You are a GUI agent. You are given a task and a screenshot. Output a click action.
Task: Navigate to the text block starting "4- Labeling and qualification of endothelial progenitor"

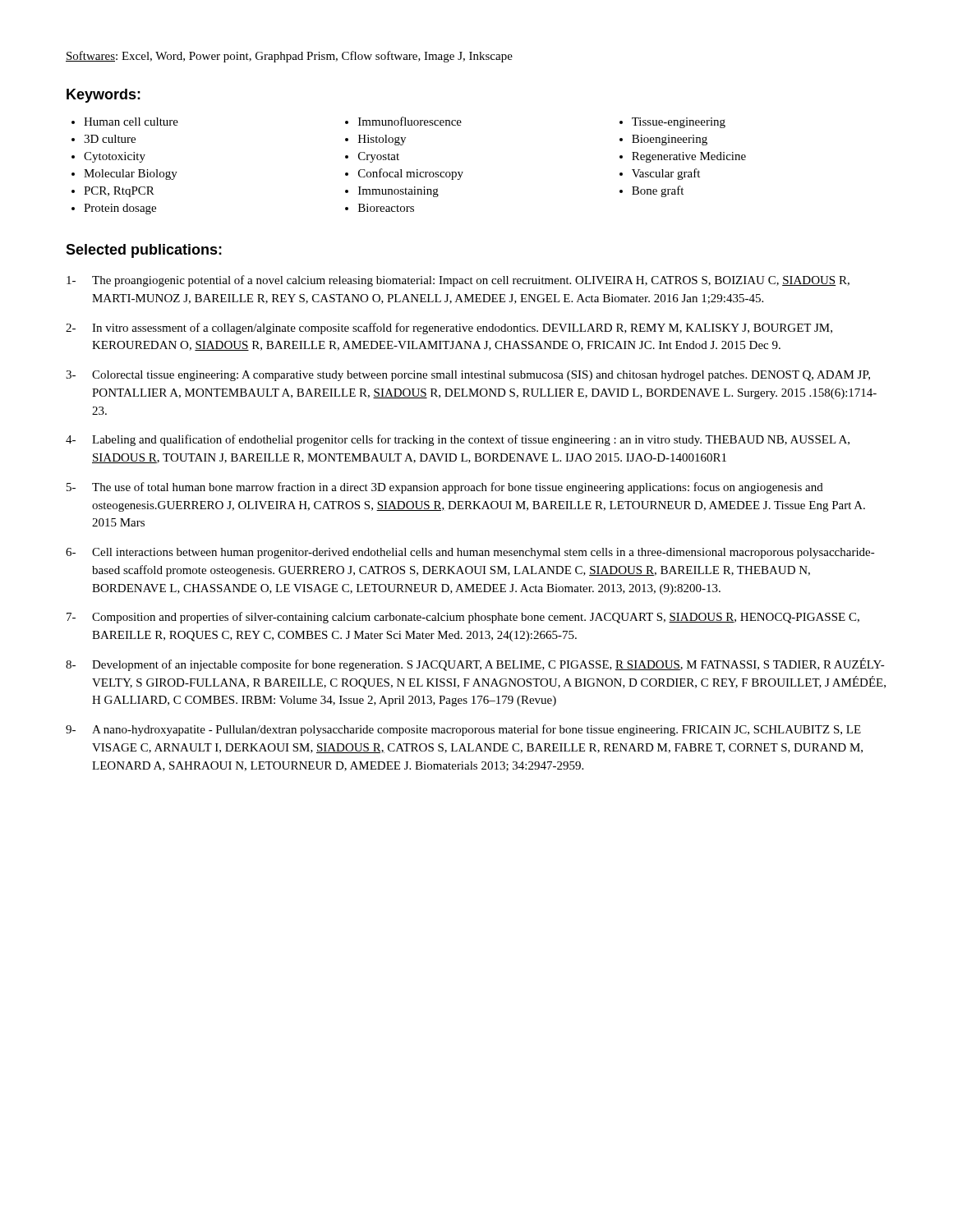coord(476,449)
